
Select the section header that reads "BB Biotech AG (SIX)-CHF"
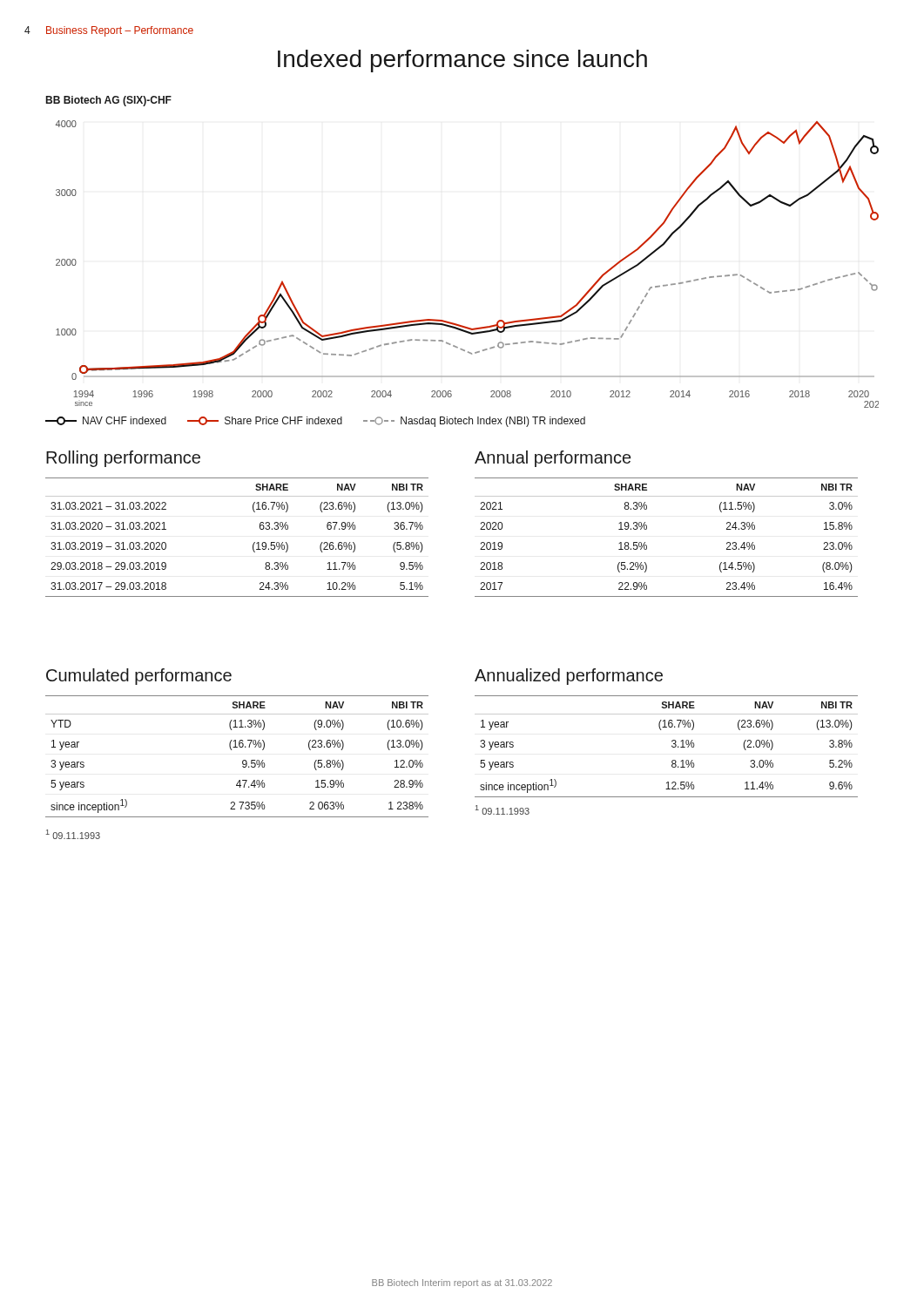(x=108, y=100)
